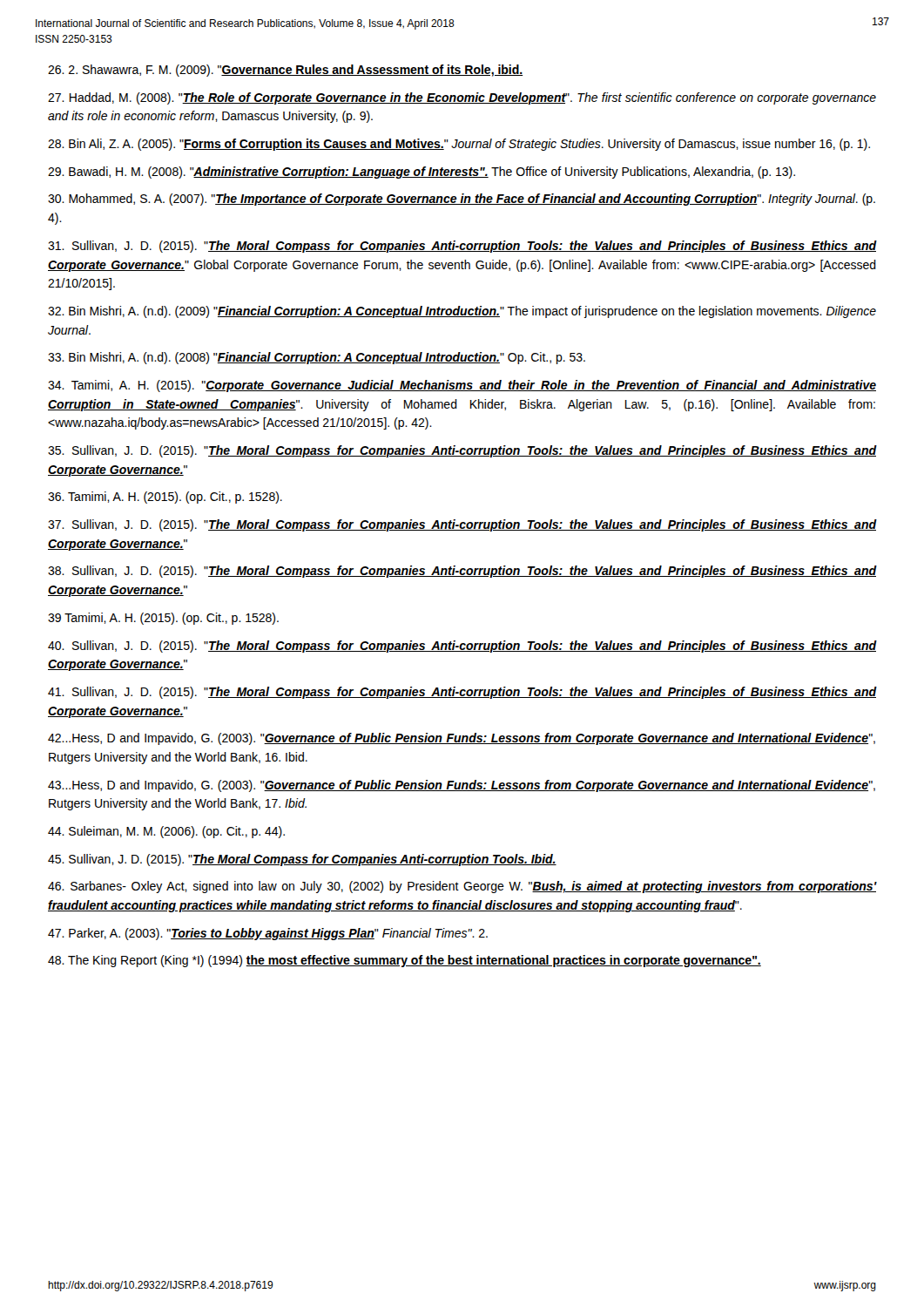Locate the text starting "31. Sullivan, J. D. (2015). "The Moral Compass"
This screenshot has width=924, height=1307.
coord(462,264)
